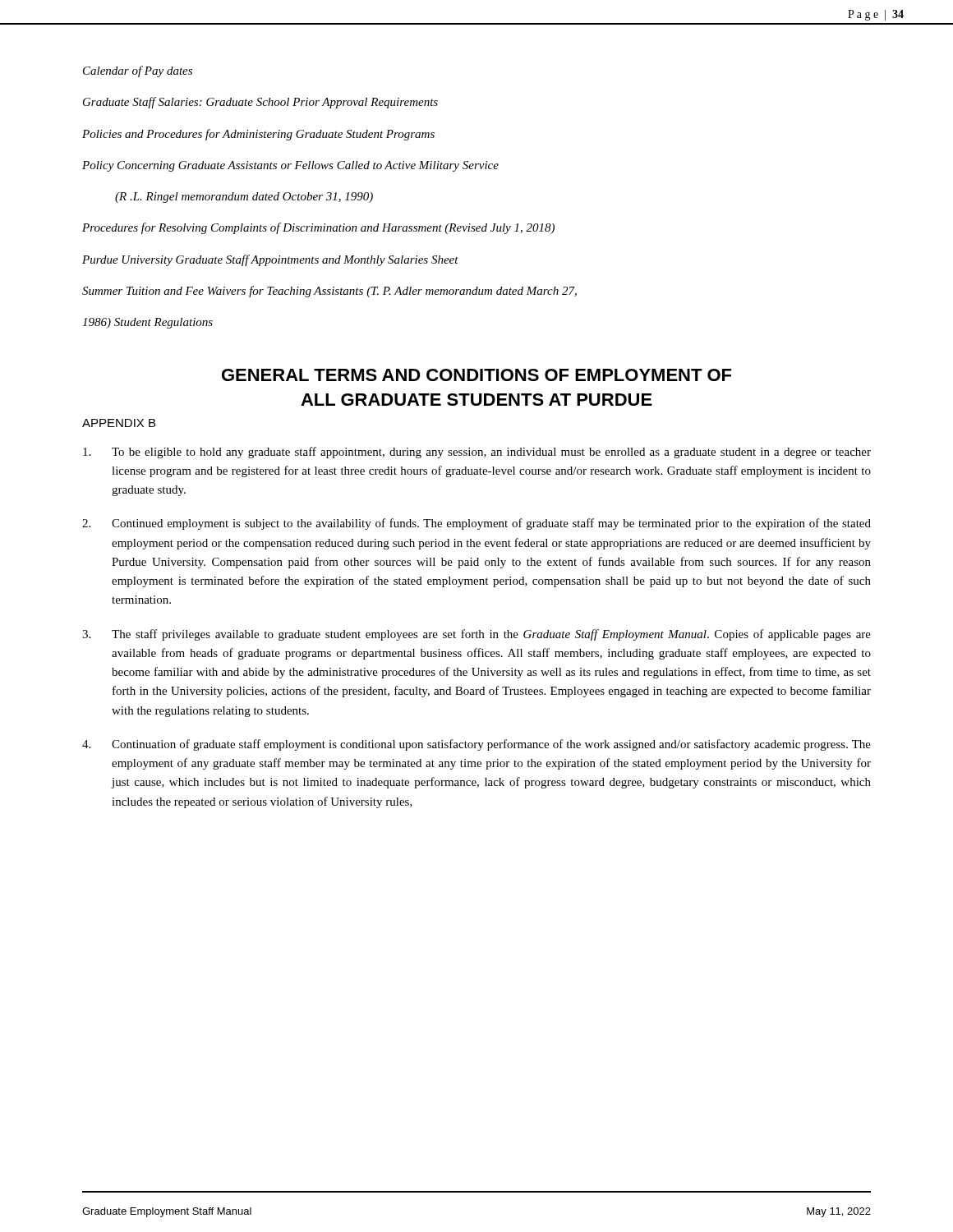
Task: Find the list item that reads "3. The staff privileges available to"
Action: [476, 672]
